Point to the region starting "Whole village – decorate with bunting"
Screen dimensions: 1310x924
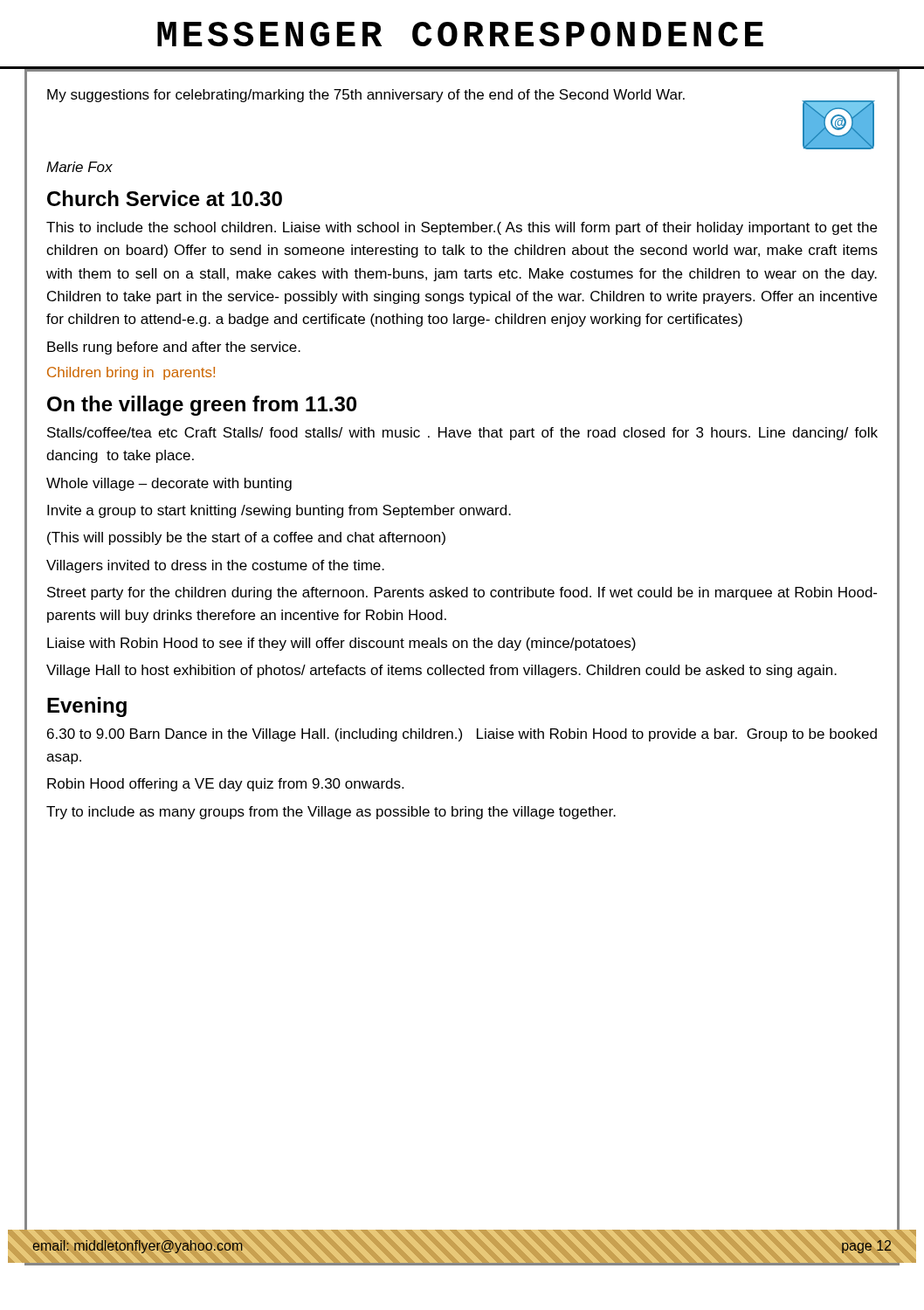coord(169,483)
